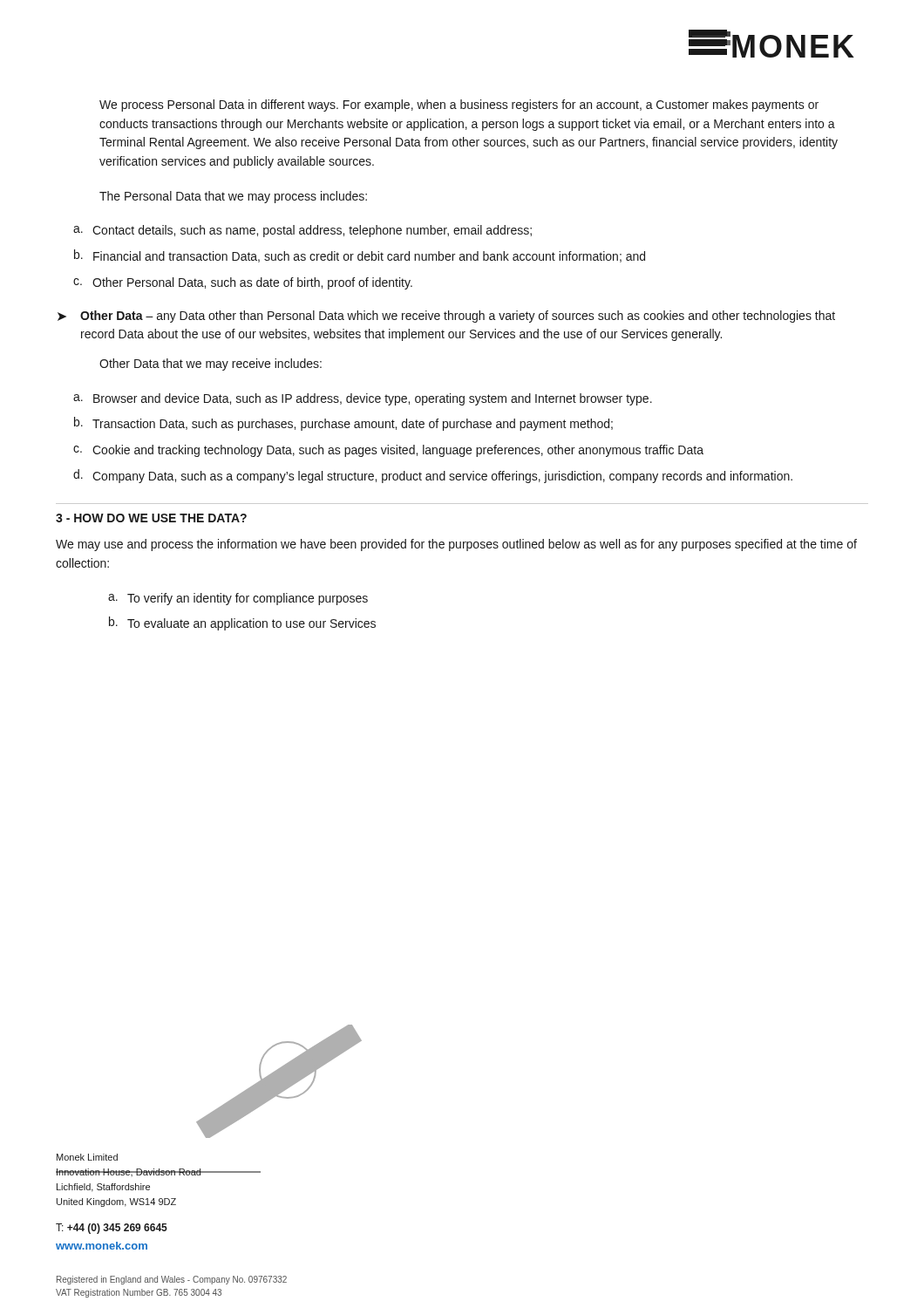The image size is (924, 1308).
Task: Locate the text block starting "c. Other Personal Data, such as date of"
Action: 243,283
